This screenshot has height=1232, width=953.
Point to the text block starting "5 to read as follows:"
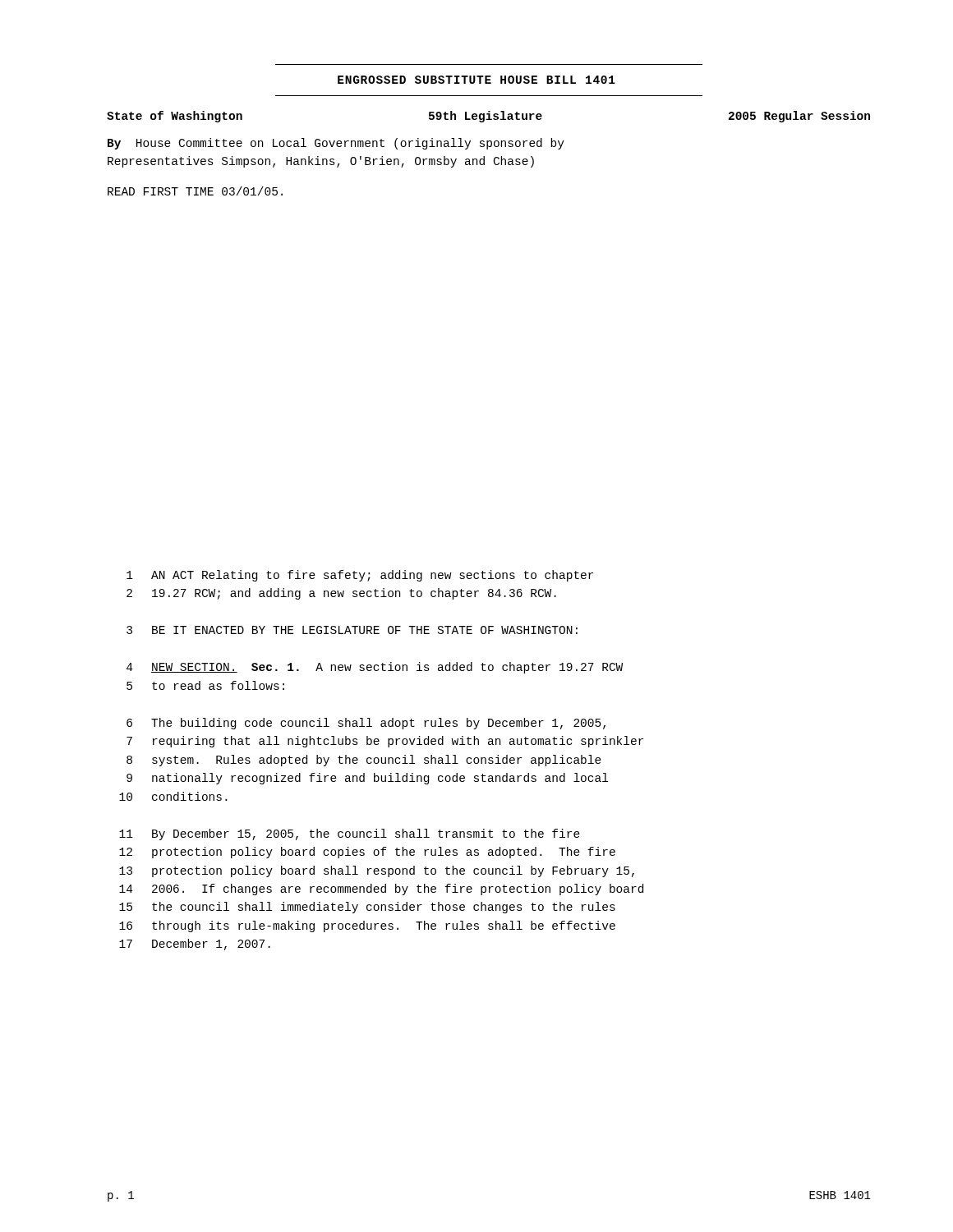tap(219, 686)
